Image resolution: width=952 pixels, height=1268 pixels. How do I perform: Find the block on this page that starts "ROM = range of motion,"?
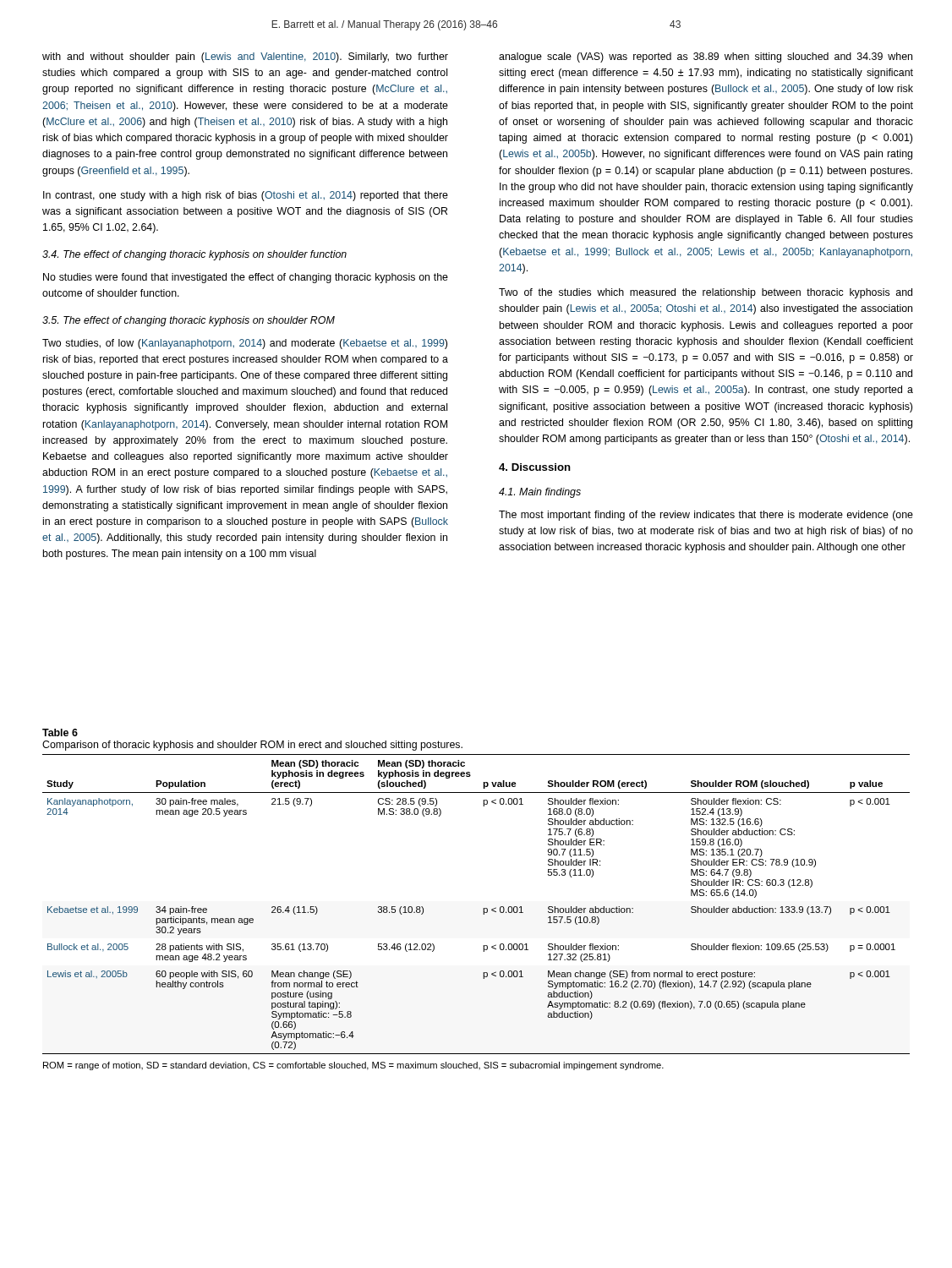pos(353,1065)
